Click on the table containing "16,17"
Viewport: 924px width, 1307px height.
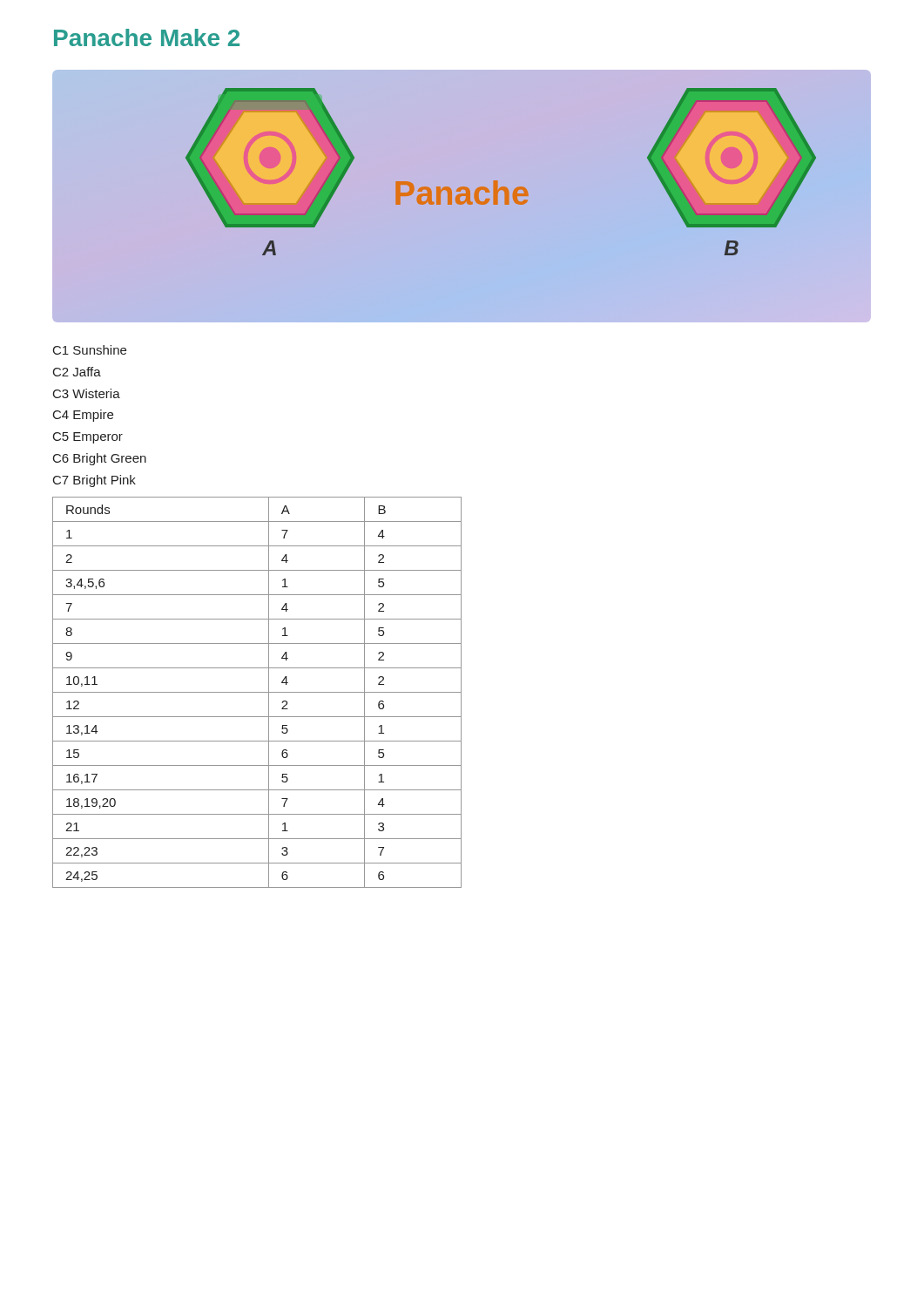coord(257,692)
